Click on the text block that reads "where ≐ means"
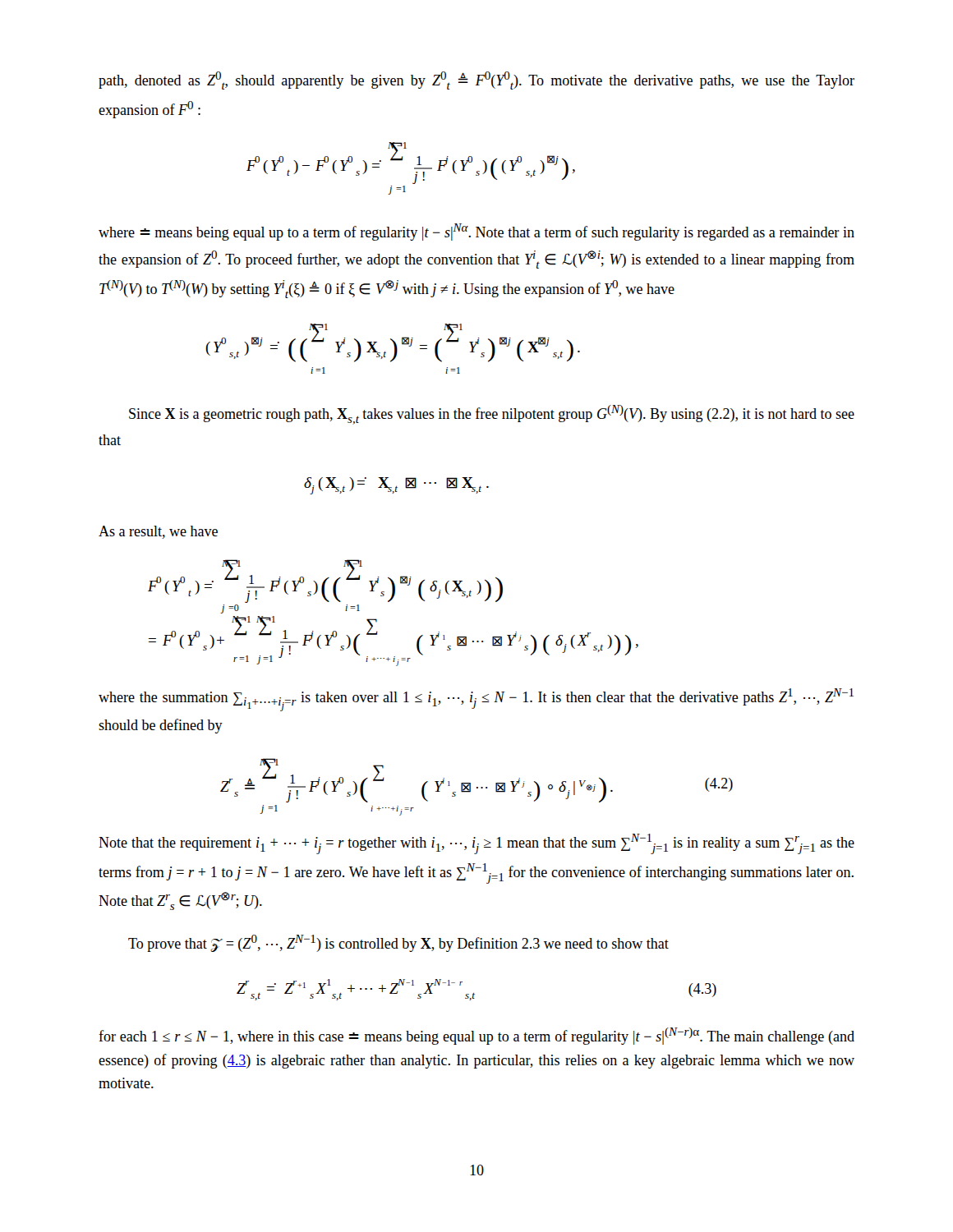The width and height of the screenshot is (953, 1232). (x=476, y=261)
